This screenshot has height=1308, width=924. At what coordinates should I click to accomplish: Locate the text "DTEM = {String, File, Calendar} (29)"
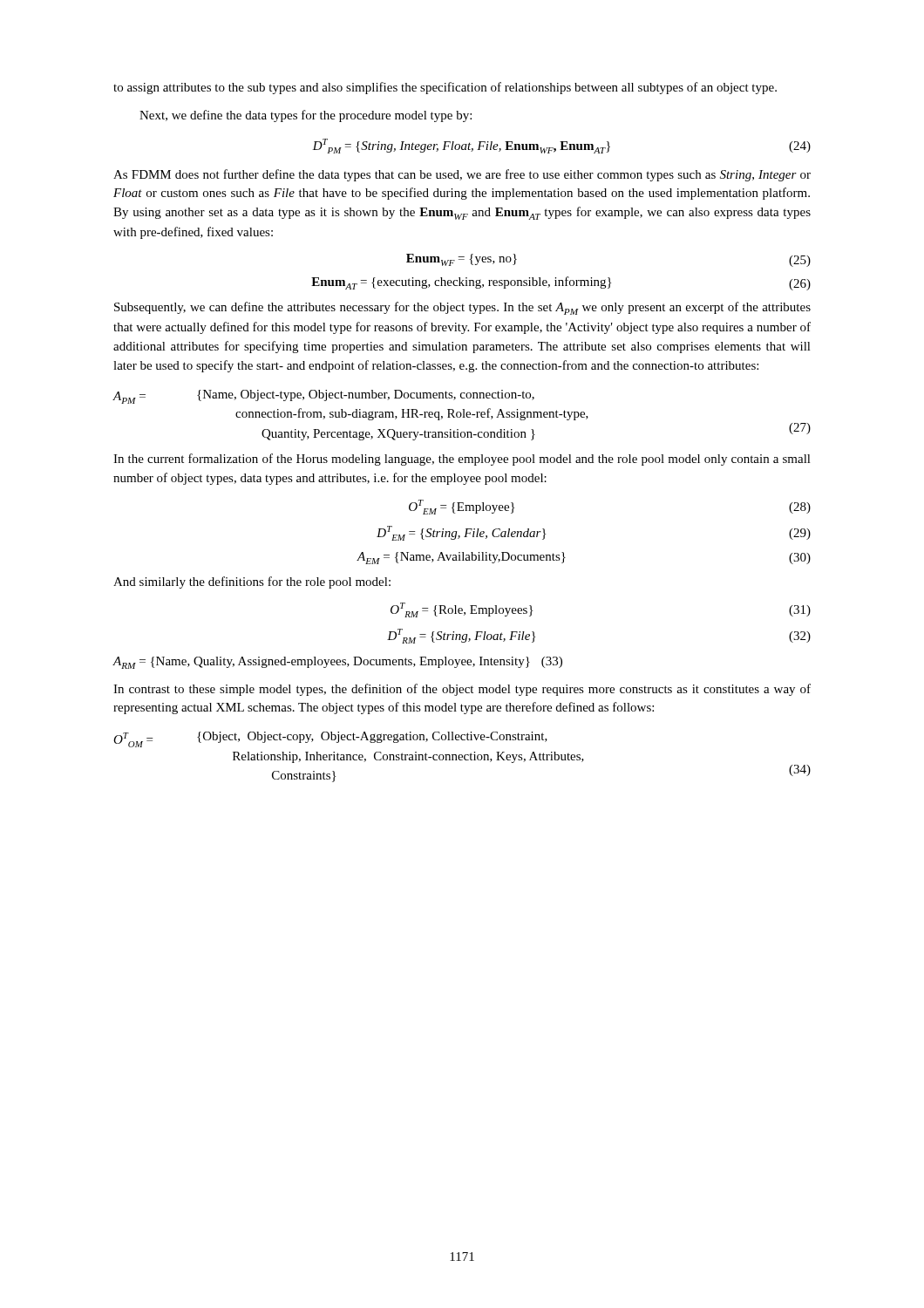coord(469,533)
